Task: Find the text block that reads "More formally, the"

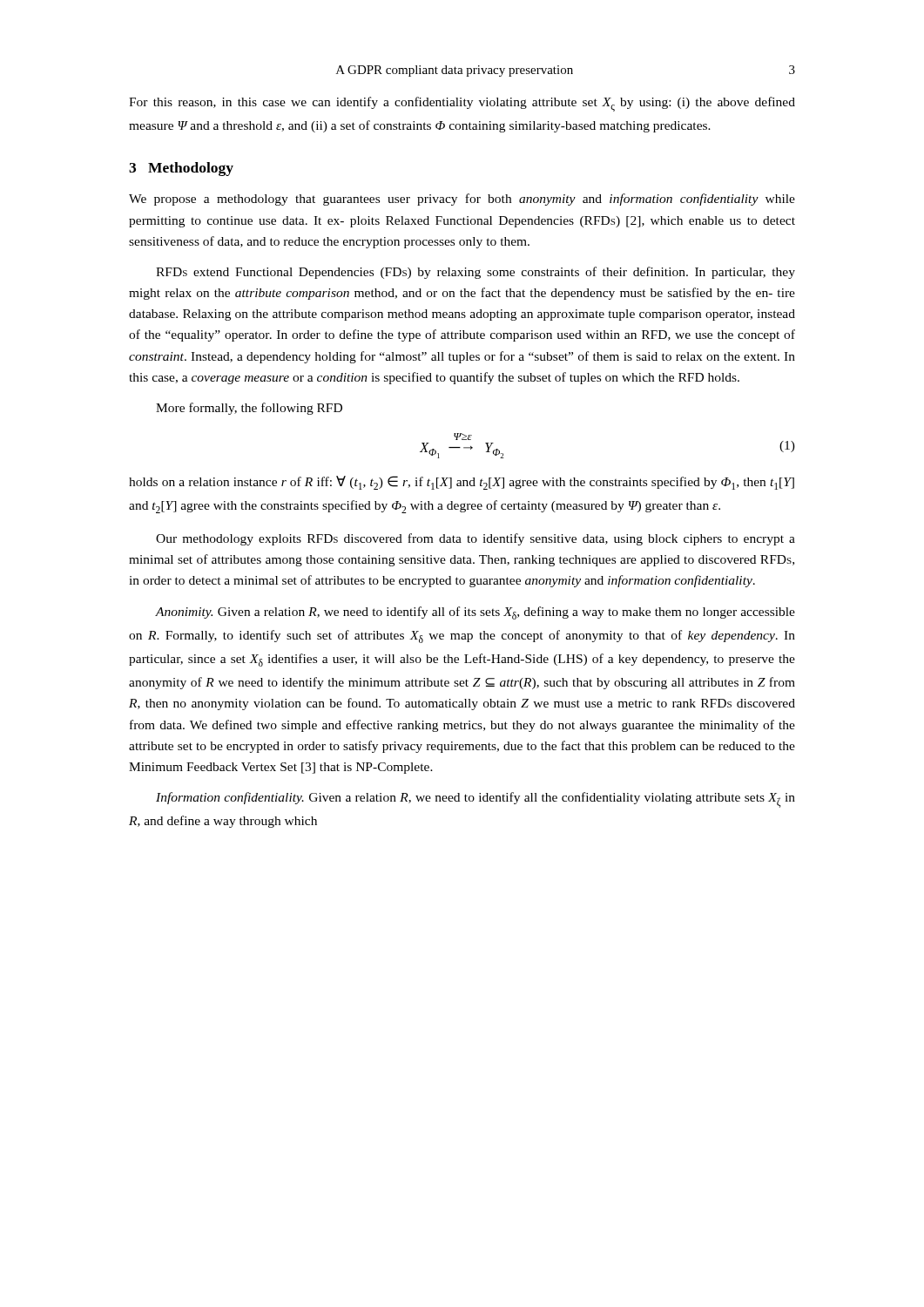Action: pos(249,407)
